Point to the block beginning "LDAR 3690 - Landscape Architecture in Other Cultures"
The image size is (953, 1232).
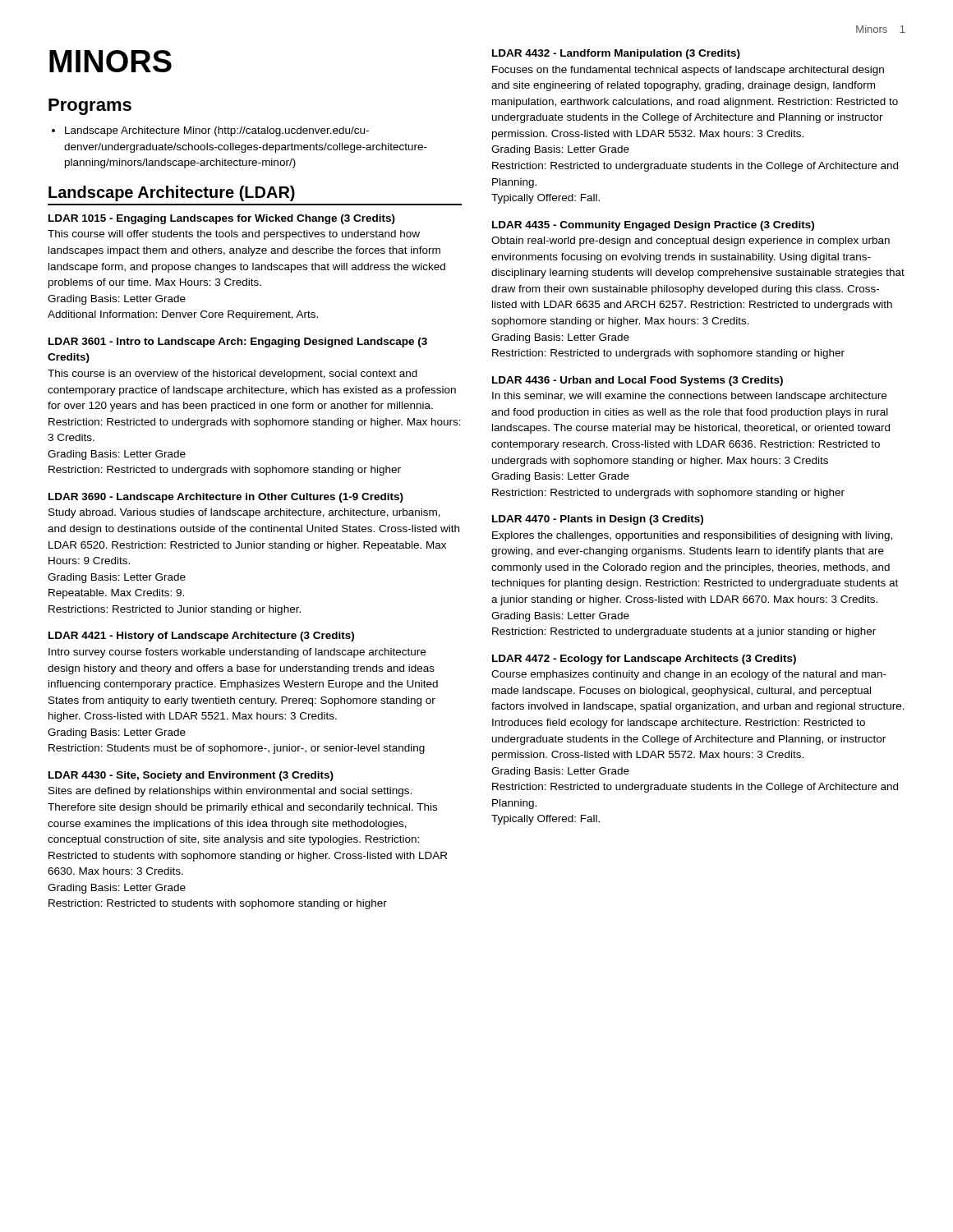(x=255, y=553)
